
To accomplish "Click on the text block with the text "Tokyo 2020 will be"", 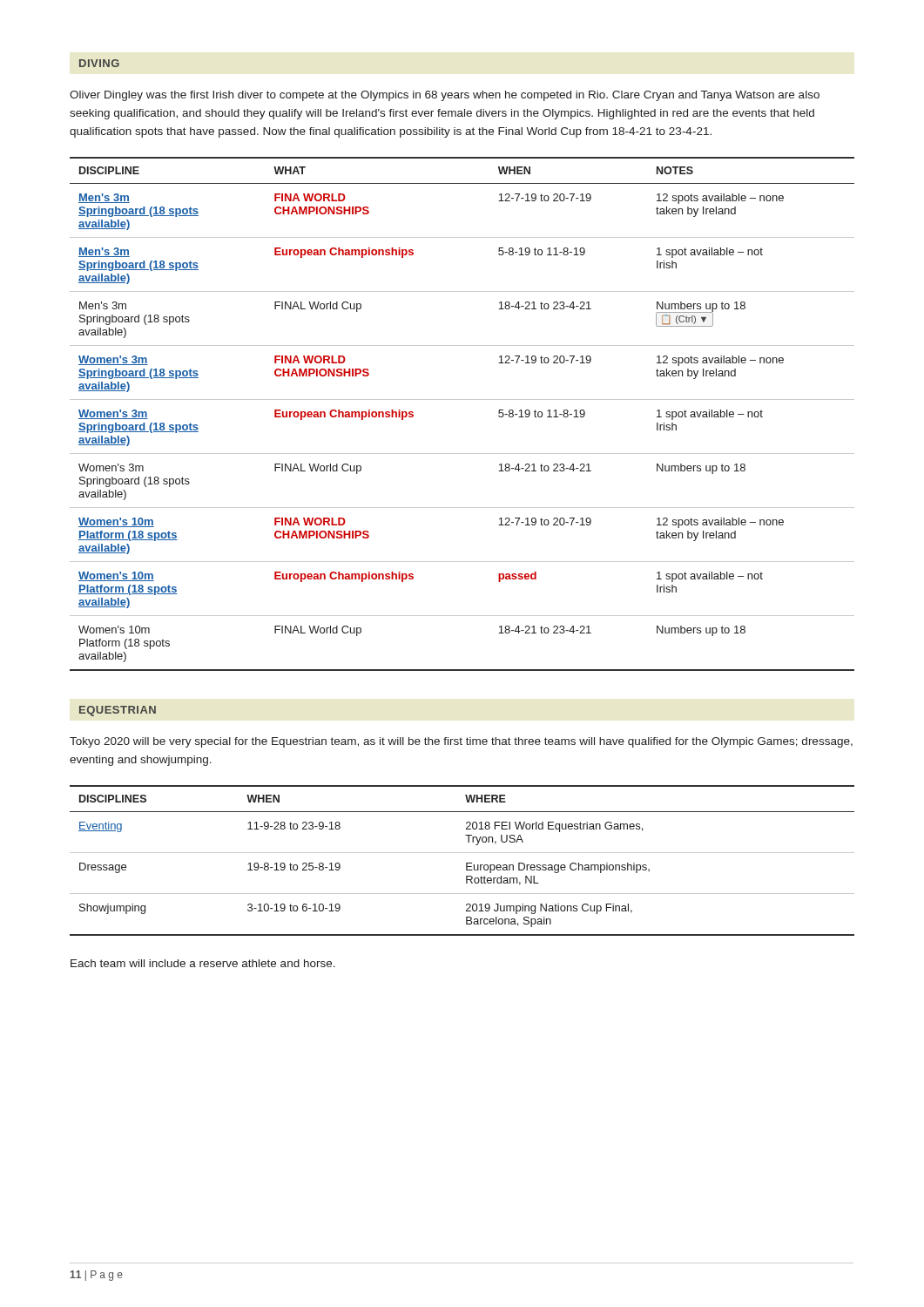I will click(461, 750).
